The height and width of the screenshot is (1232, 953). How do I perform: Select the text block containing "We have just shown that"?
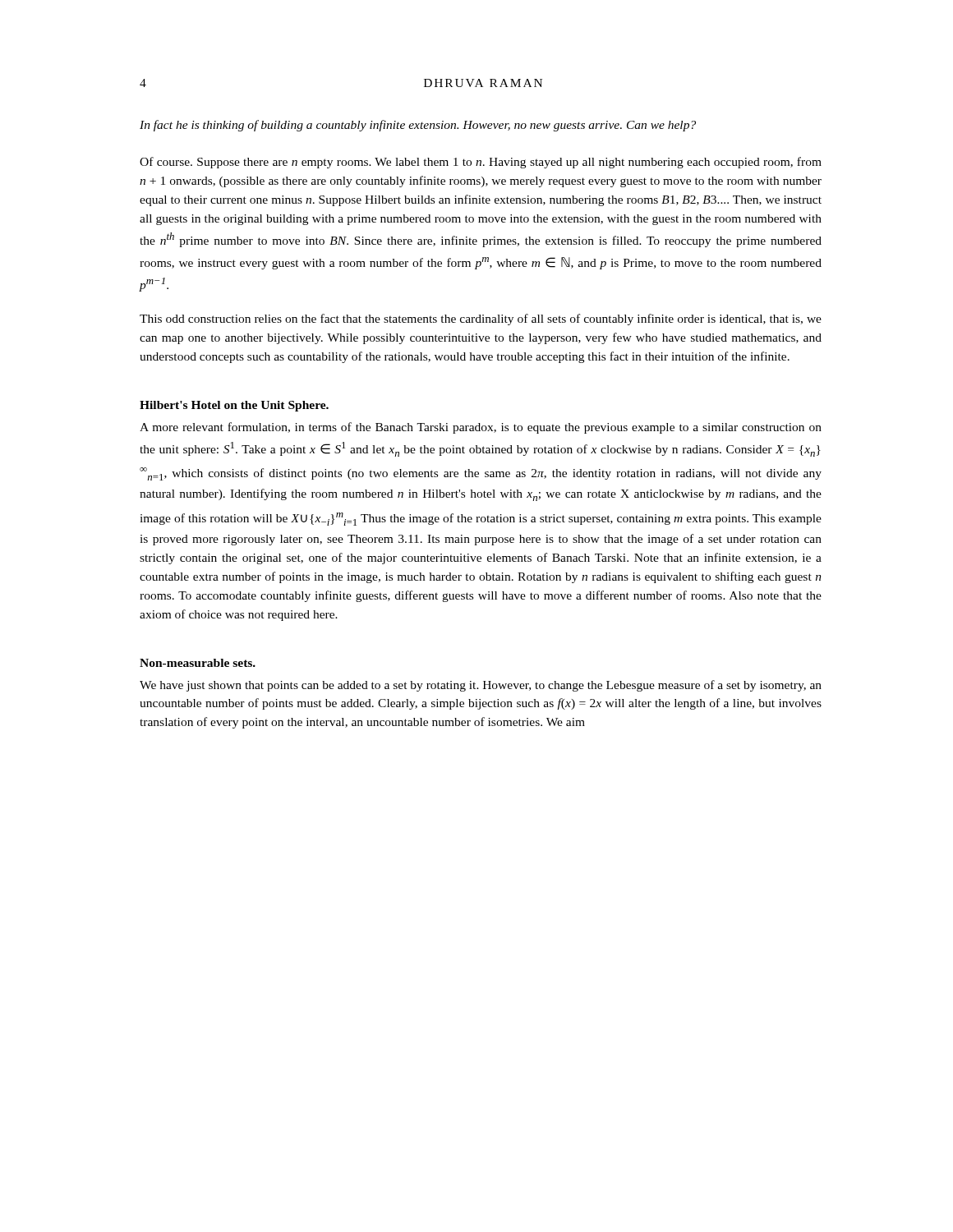[481, 703]
